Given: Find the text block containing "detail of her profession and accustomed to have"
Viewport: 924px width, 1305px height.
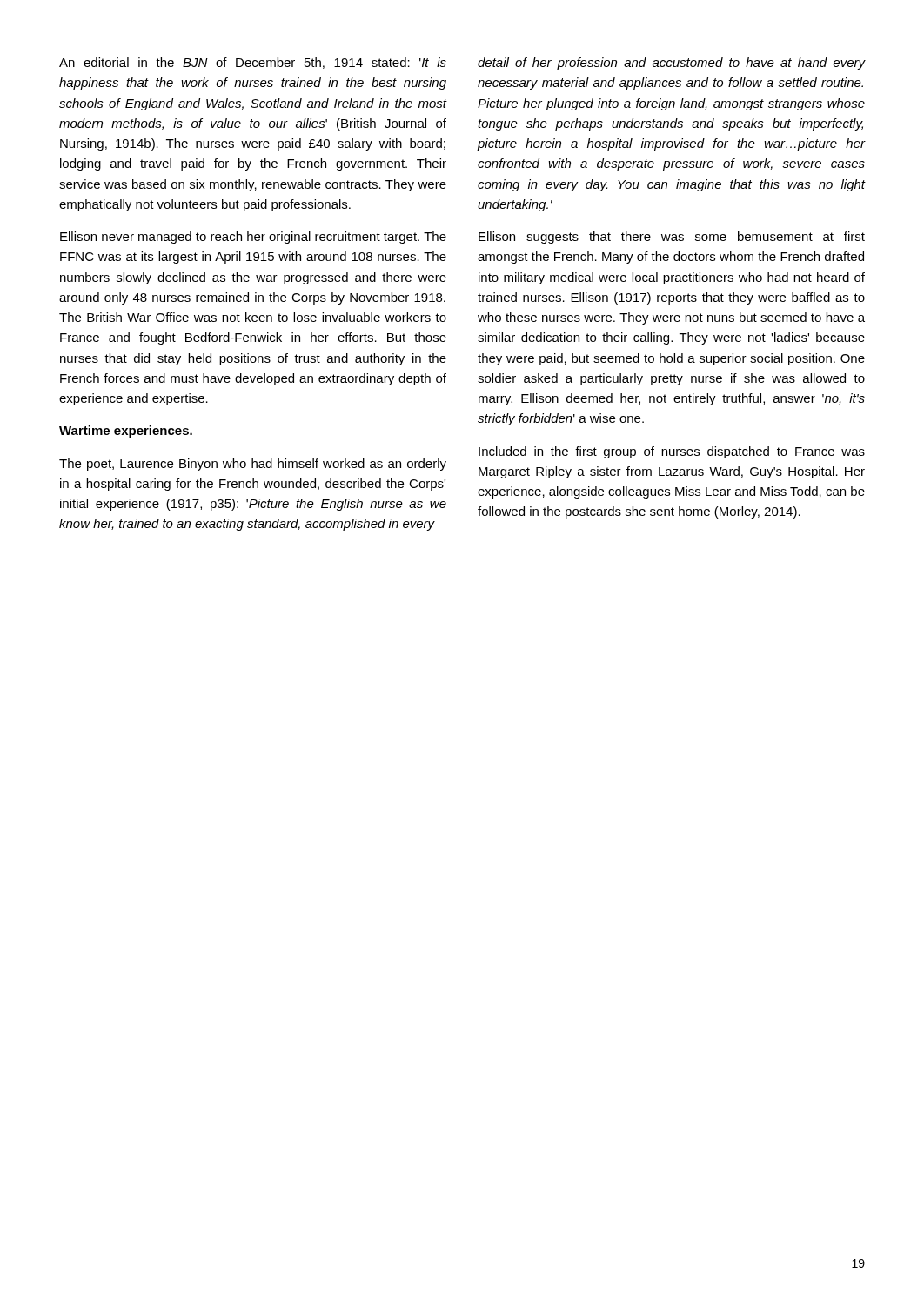Looking at the screenshot, I should pyautogui.click(x=671, y=133).
